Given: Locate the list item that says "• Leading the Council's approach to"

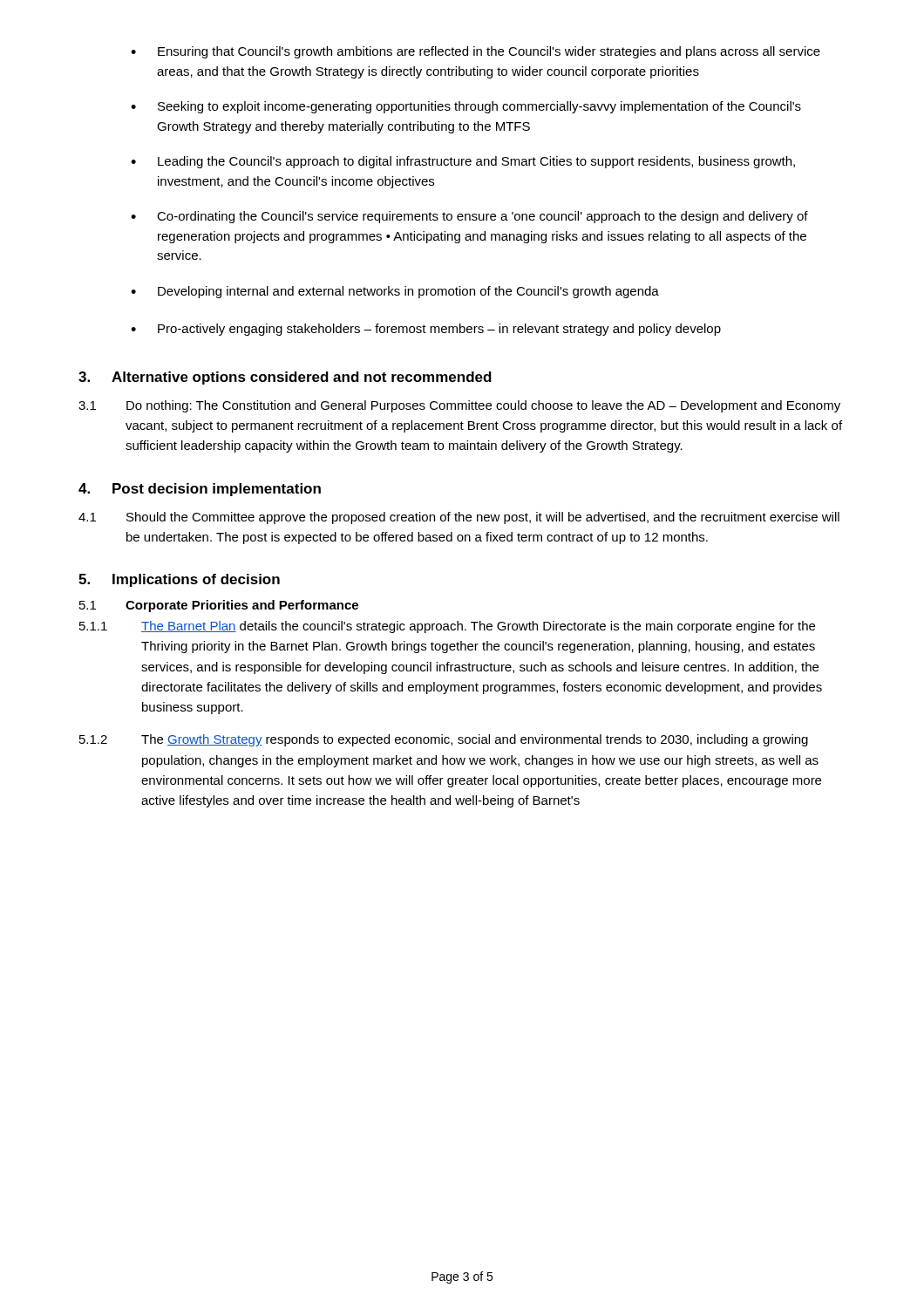Looking at the screenshot, I should 479,171.
